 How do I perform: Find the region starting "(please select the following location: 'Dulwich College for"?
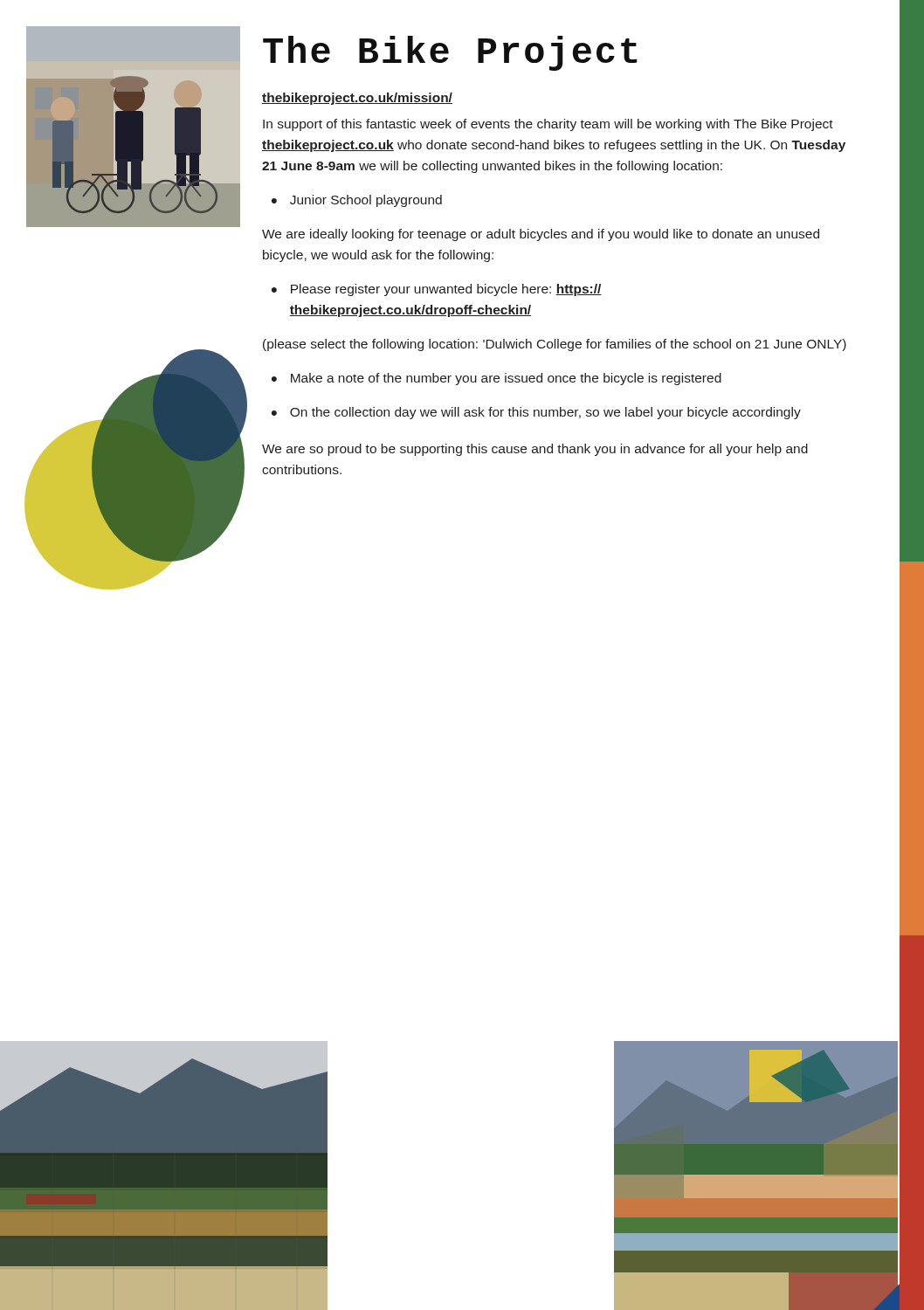pyautogui.click(x=554, y=344)
